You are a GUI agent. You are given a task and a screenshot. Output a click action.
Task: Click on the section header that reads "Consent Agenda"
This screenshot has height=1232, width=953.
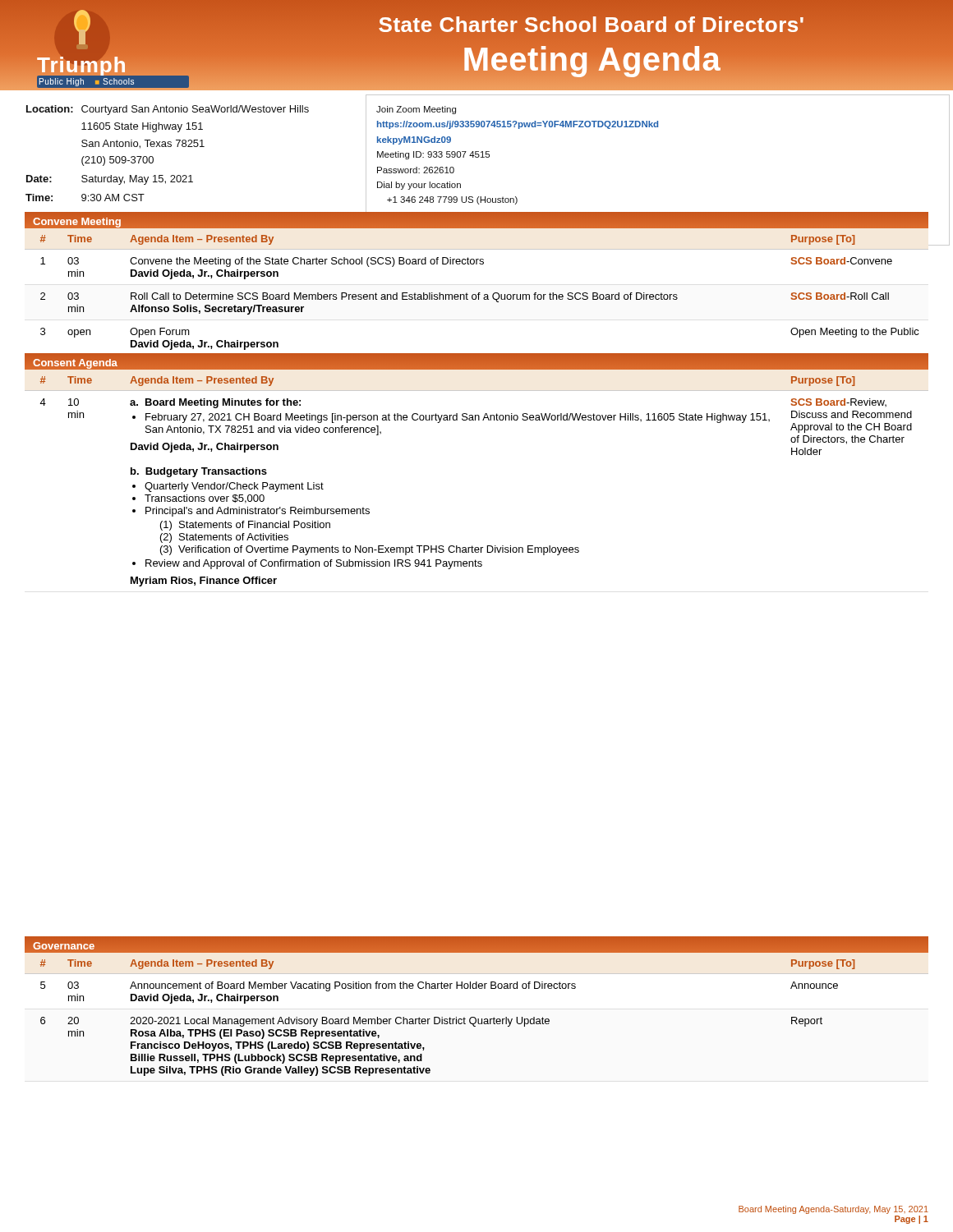pyautogui.click(x=75, y=363)
